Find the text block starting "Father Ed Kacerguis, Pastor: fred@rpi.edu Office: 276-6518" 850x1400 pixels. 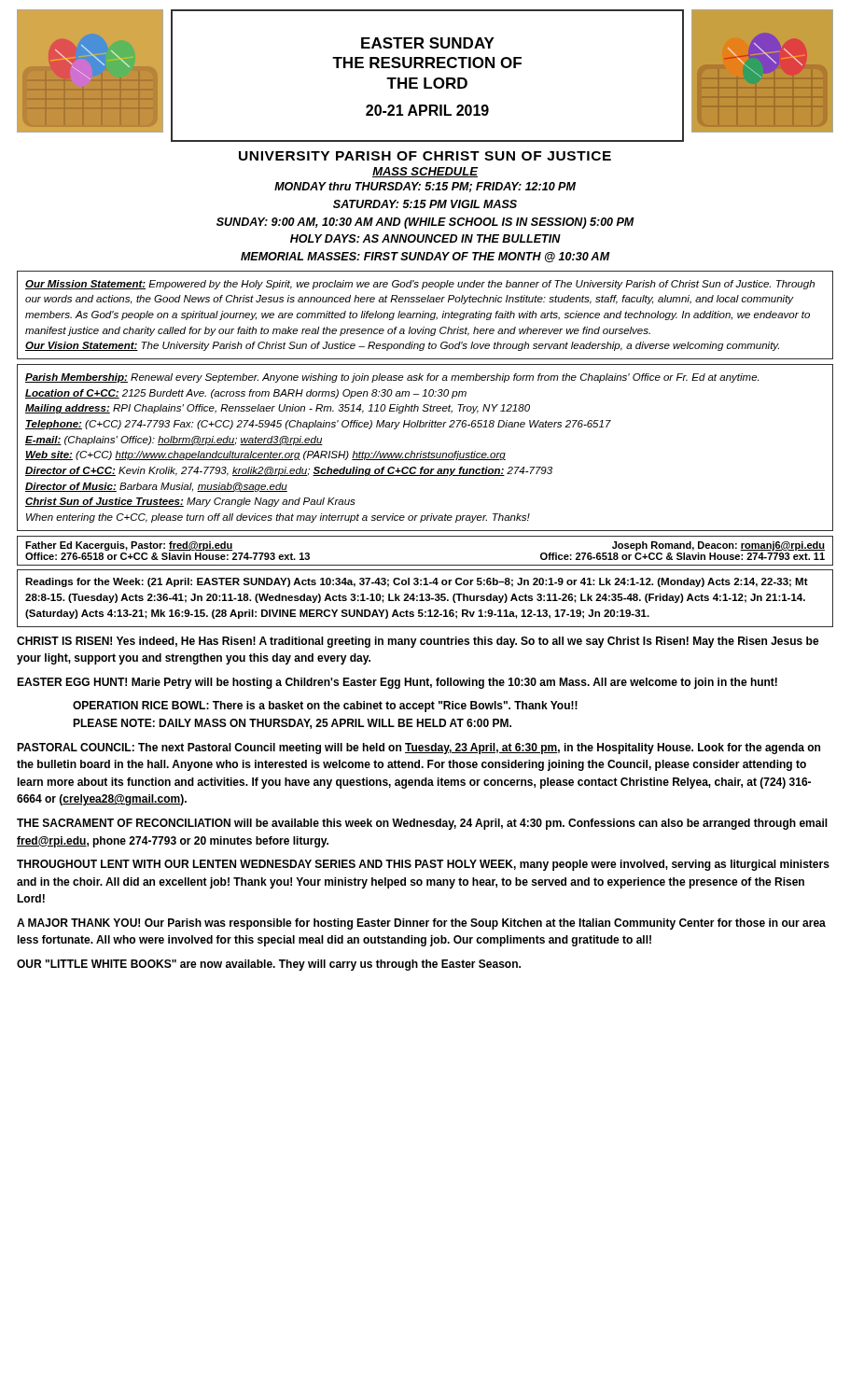[134, 546]
